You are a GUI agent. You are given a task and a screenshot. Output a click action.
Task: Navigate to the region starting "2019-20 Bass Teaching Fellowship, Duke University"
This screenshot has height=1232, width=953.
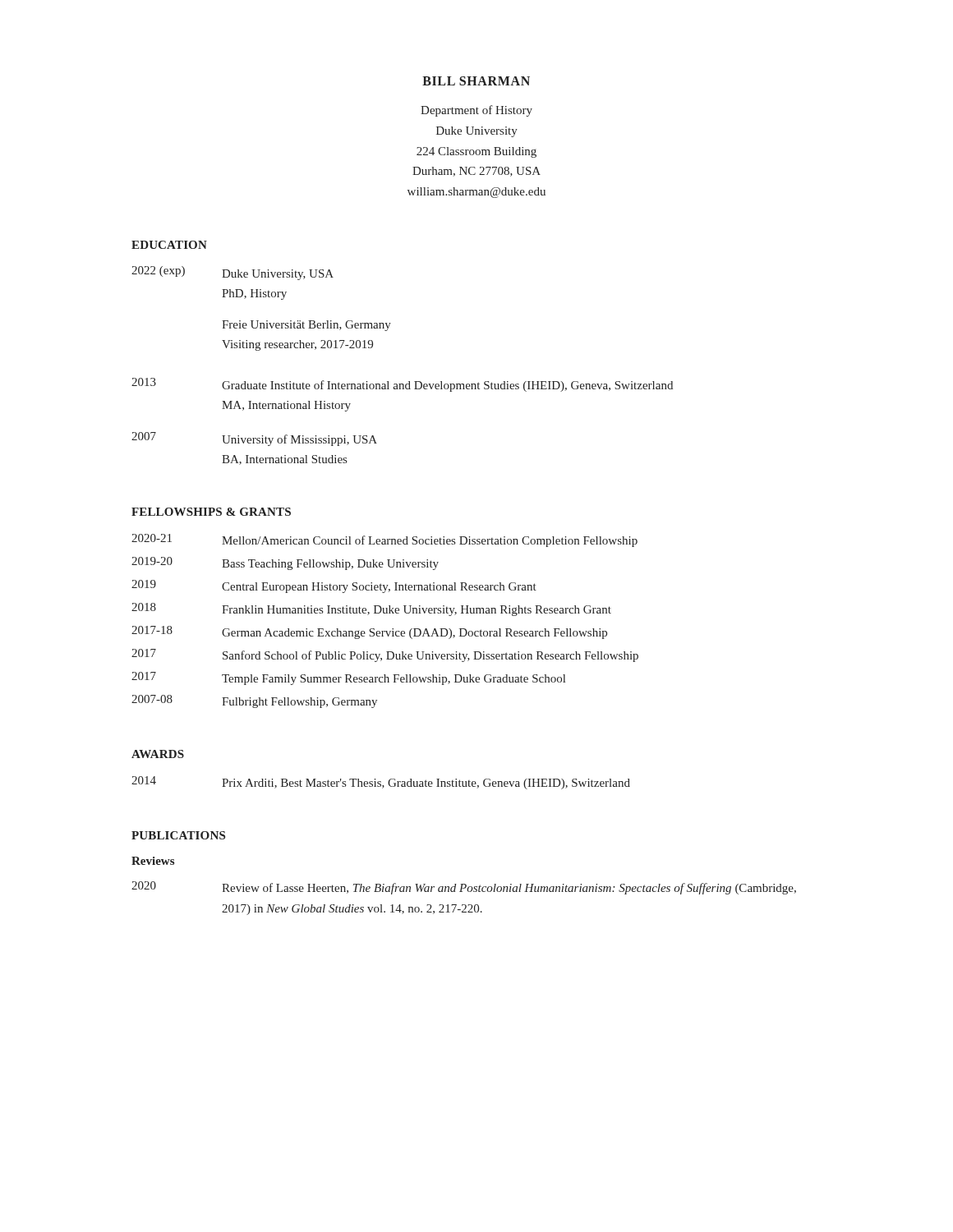(x=285, y=563)
